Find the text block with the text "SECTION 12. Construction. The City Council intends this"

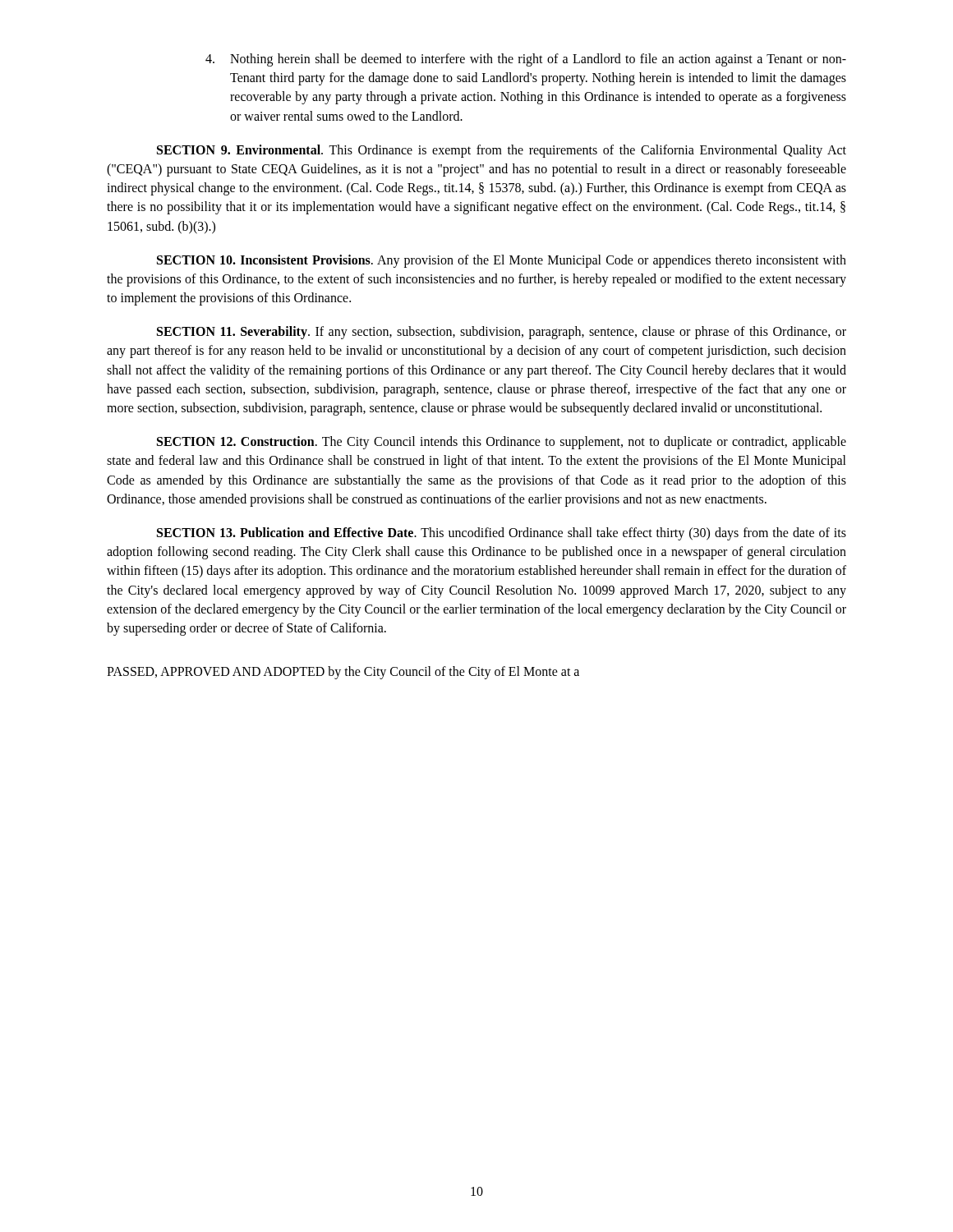tap(476, 470)
